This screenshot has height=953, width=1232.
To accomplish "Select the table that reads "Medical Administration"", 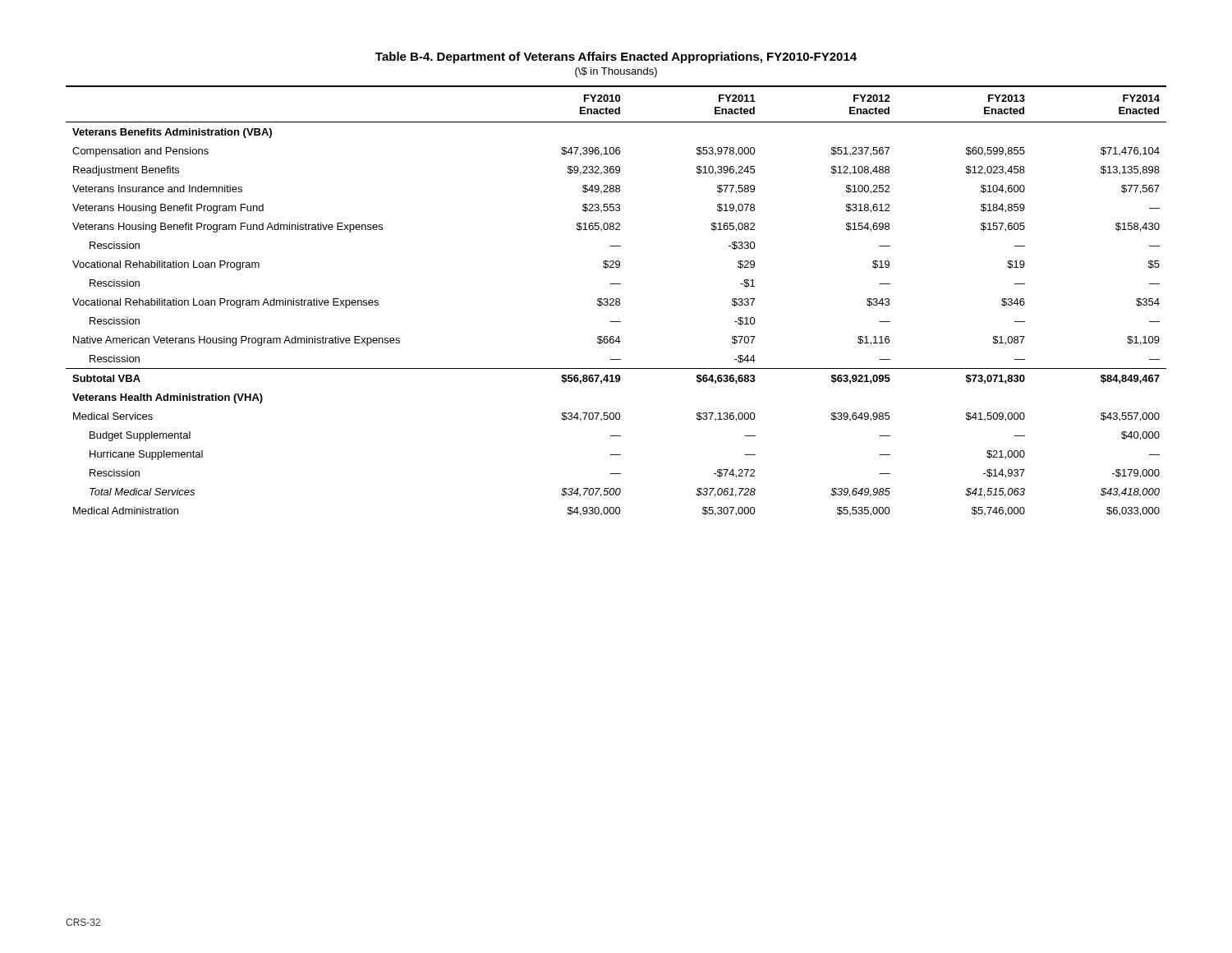I will click(x=616, y=303).
